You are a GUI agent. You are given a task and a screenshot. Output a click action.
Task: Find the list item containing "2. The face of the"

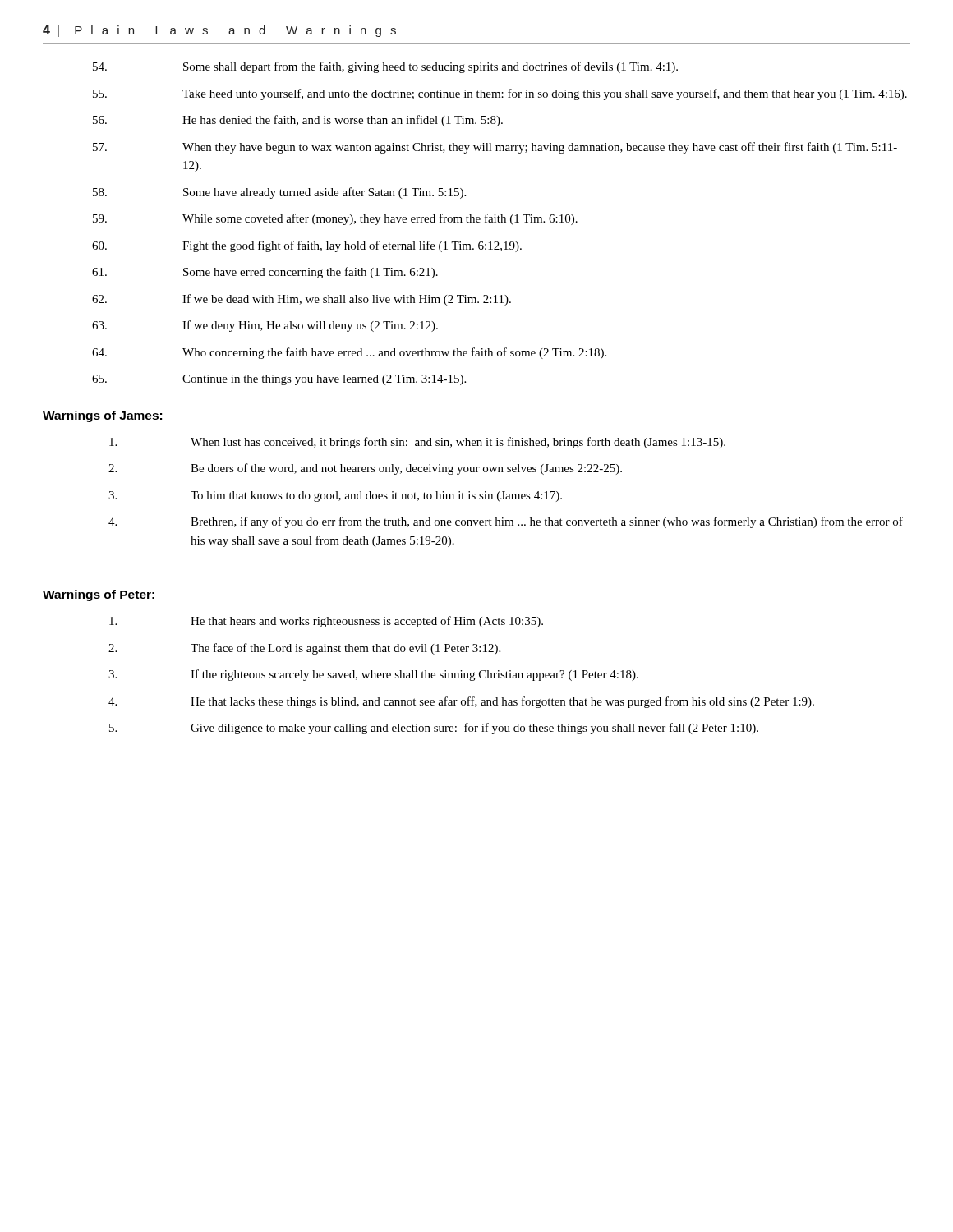476,648
